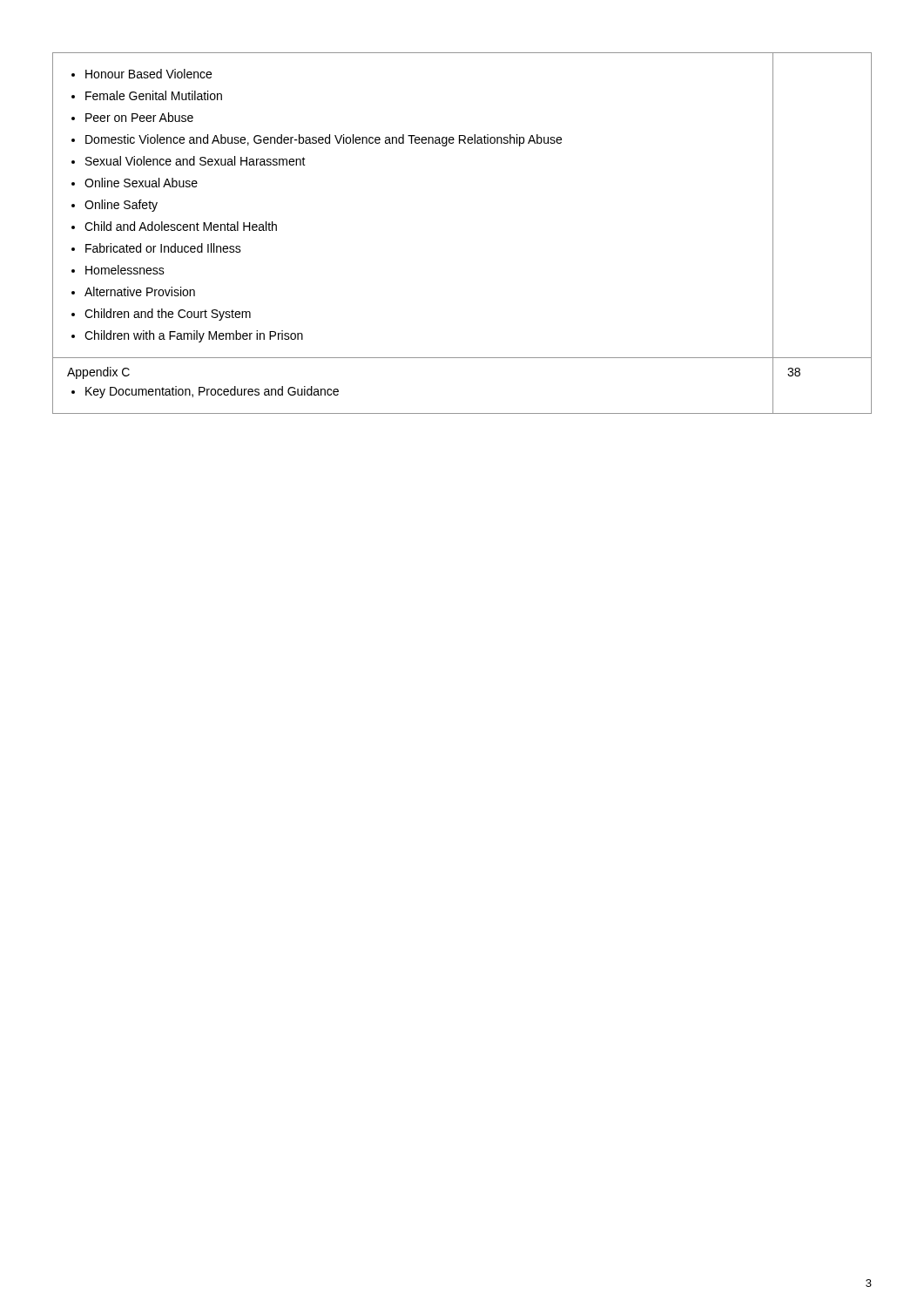Screen dimensions: 1307x924
Task: Locate the text "Key Documentation, Procedures and Guidance"
Action: point(205,392)
